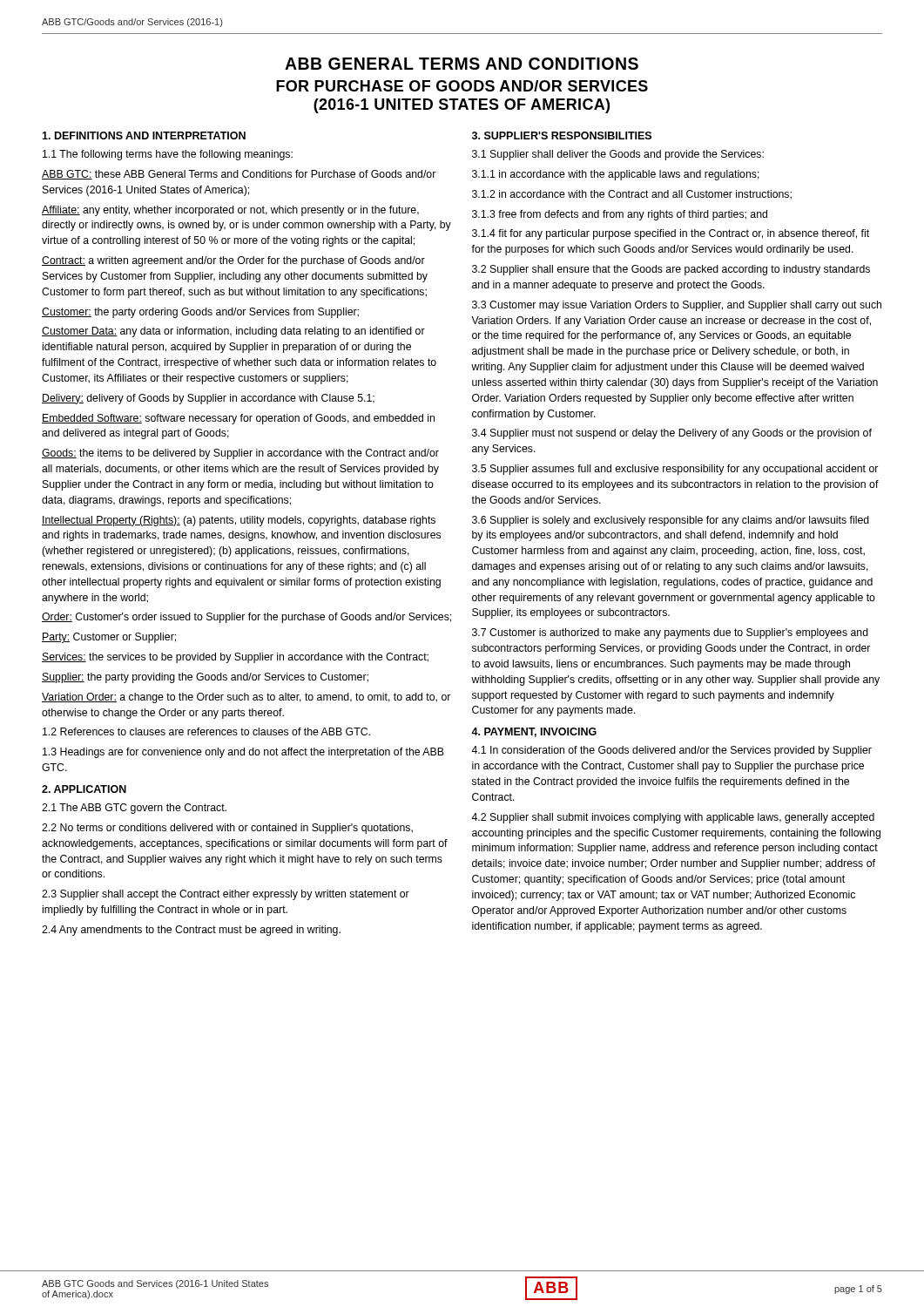The image size is (924, 1307).
Task: Find "4. PAYMENT, INVOICING" on this page
Action: [x=534, y=732]
